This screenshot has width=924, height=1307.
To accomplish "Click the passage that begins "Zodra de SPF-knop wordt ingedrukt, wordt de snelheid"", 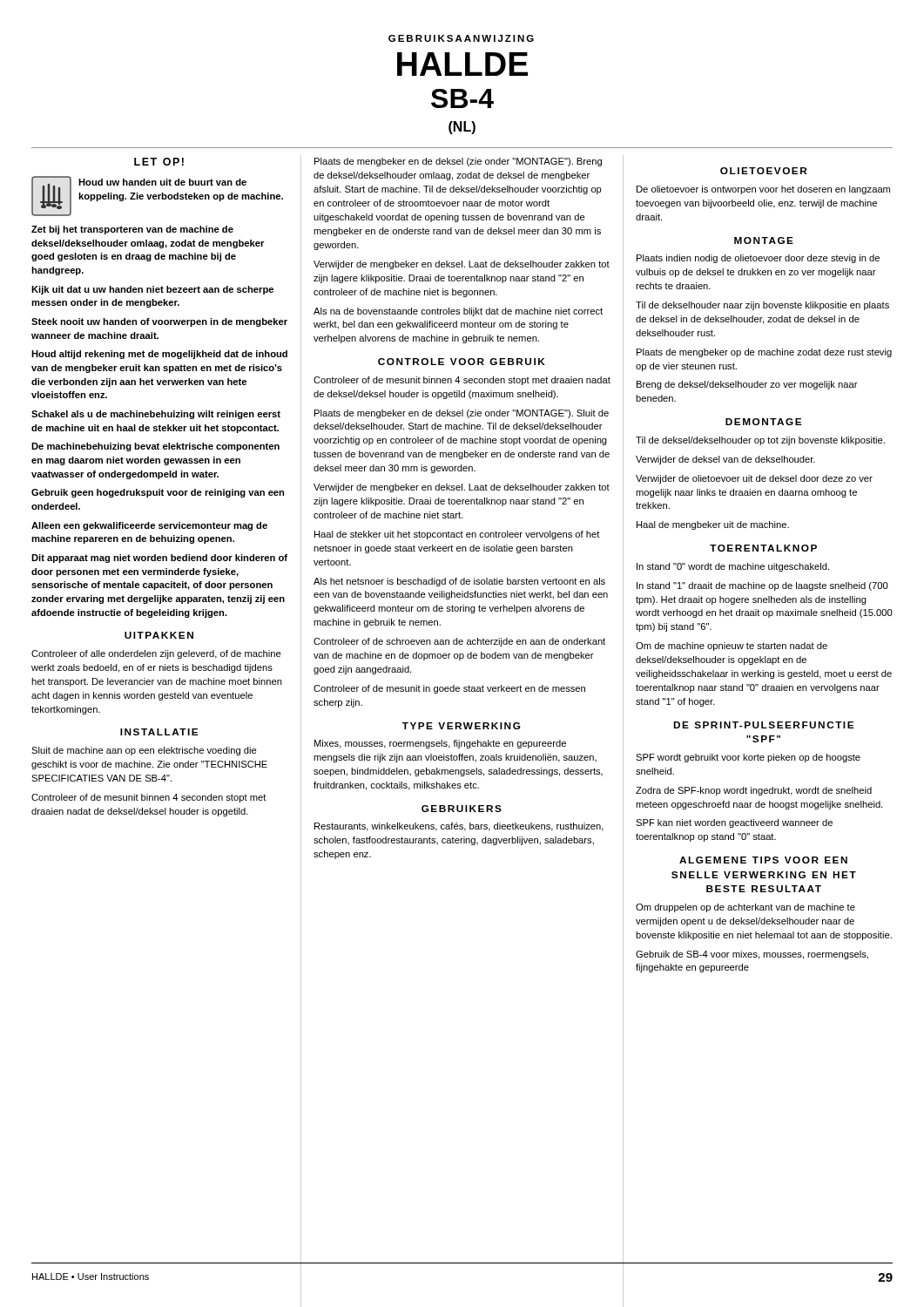I will (x=764, y=798).
